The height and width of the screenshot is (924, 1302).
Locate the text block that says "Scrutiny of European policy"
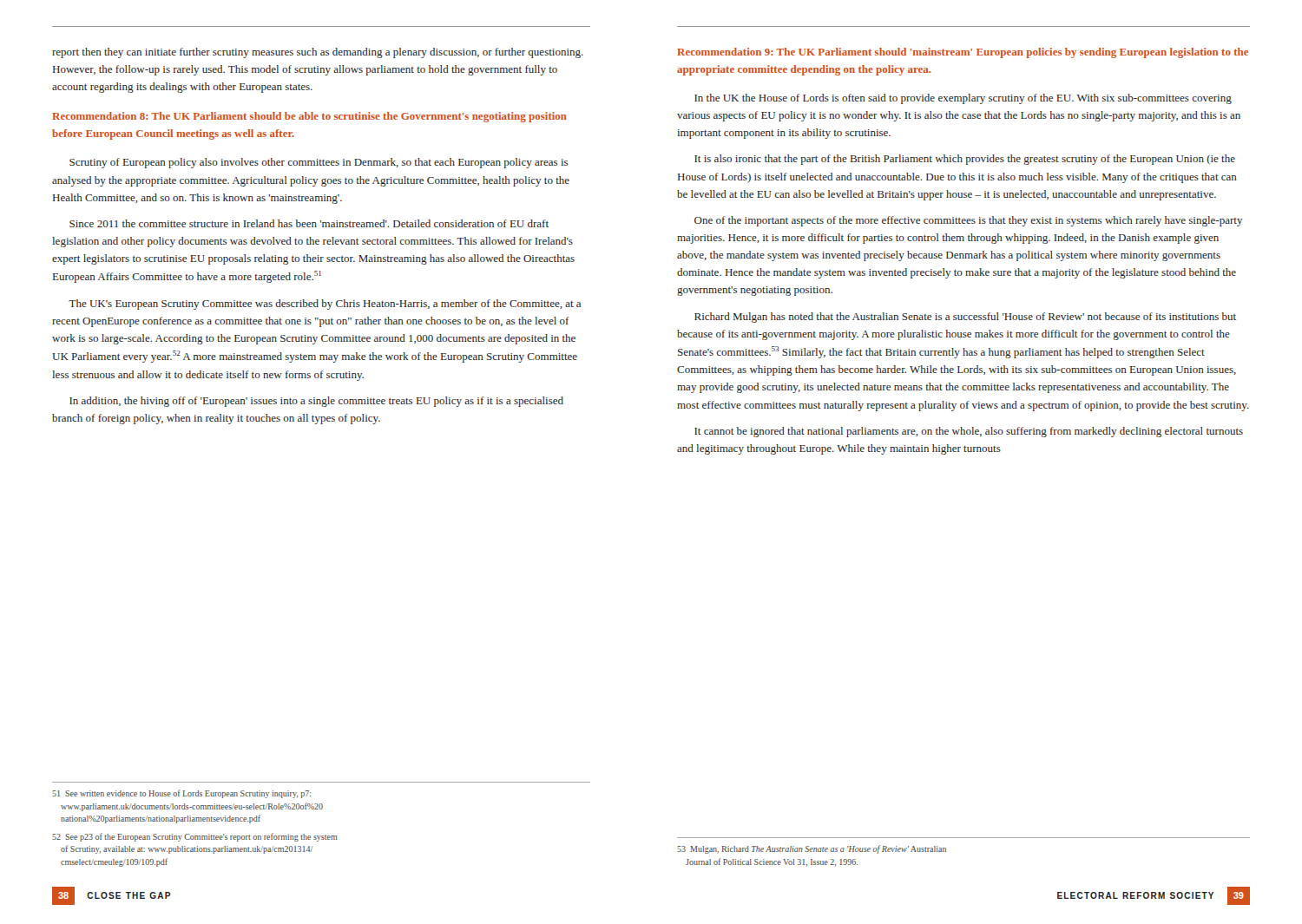[x=321, y=290]
